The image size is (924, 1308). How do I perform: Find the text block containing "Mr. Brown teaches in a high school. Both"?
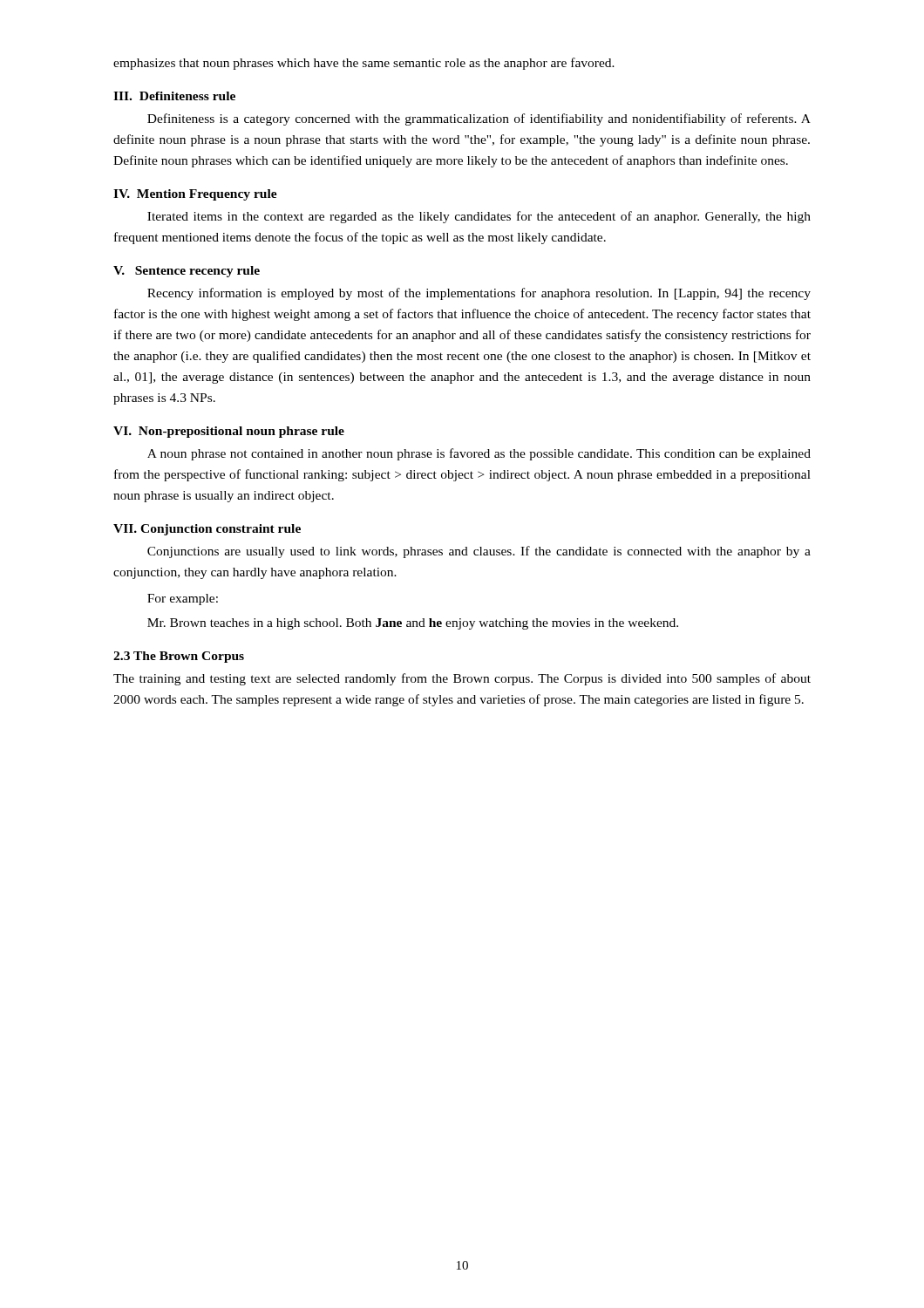[x=479, y=623]
